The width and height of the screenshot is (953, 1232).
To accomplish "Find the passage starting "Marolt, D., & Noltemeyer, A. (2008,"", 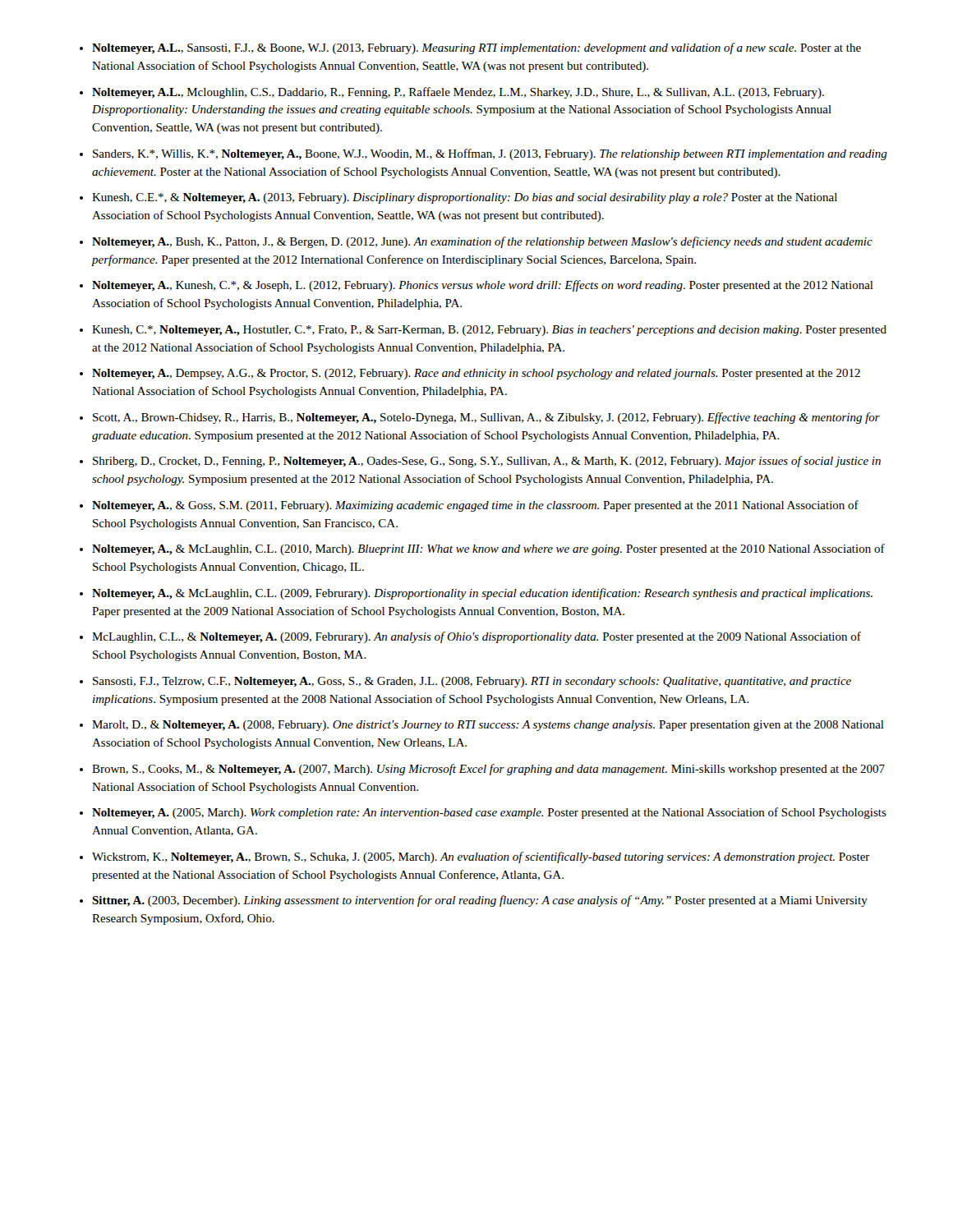I will point(488,734).
